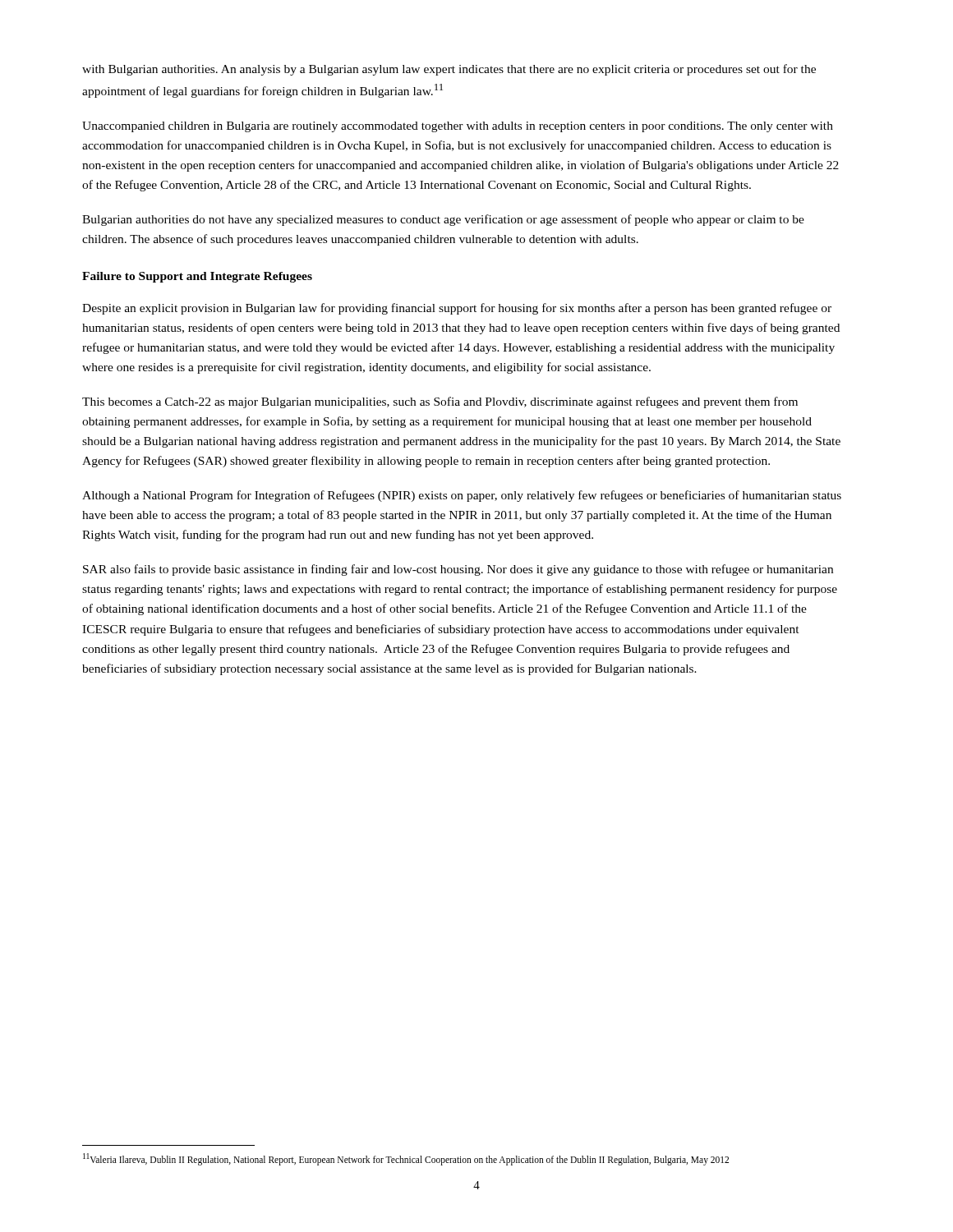This screenshot has height=1232, width=953.
Task: Find the text block that says "with Bulgarian authorities. An"
Action: 449,80
